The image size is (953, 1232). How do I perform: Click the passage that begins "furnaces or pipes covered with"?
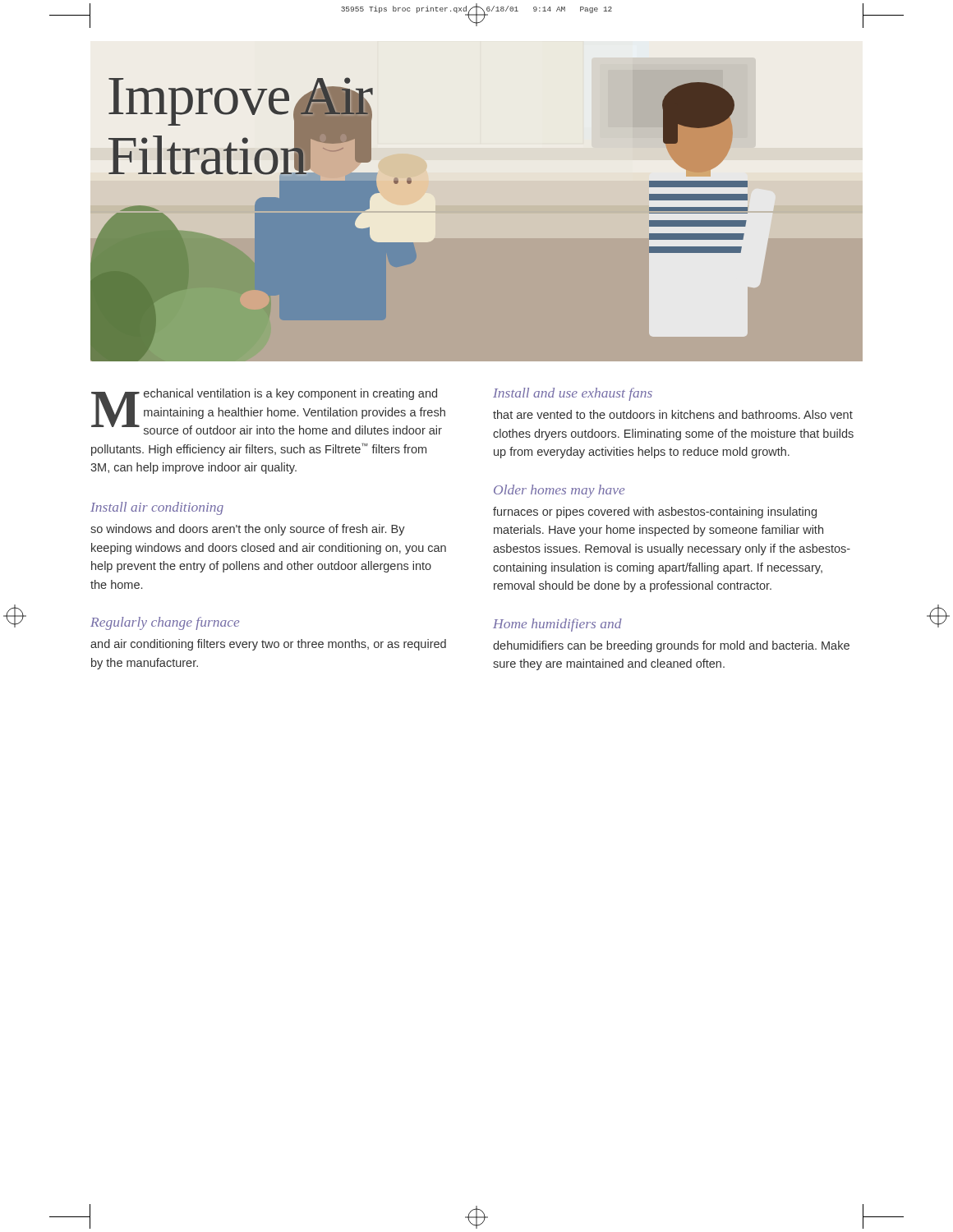[672, 549]
